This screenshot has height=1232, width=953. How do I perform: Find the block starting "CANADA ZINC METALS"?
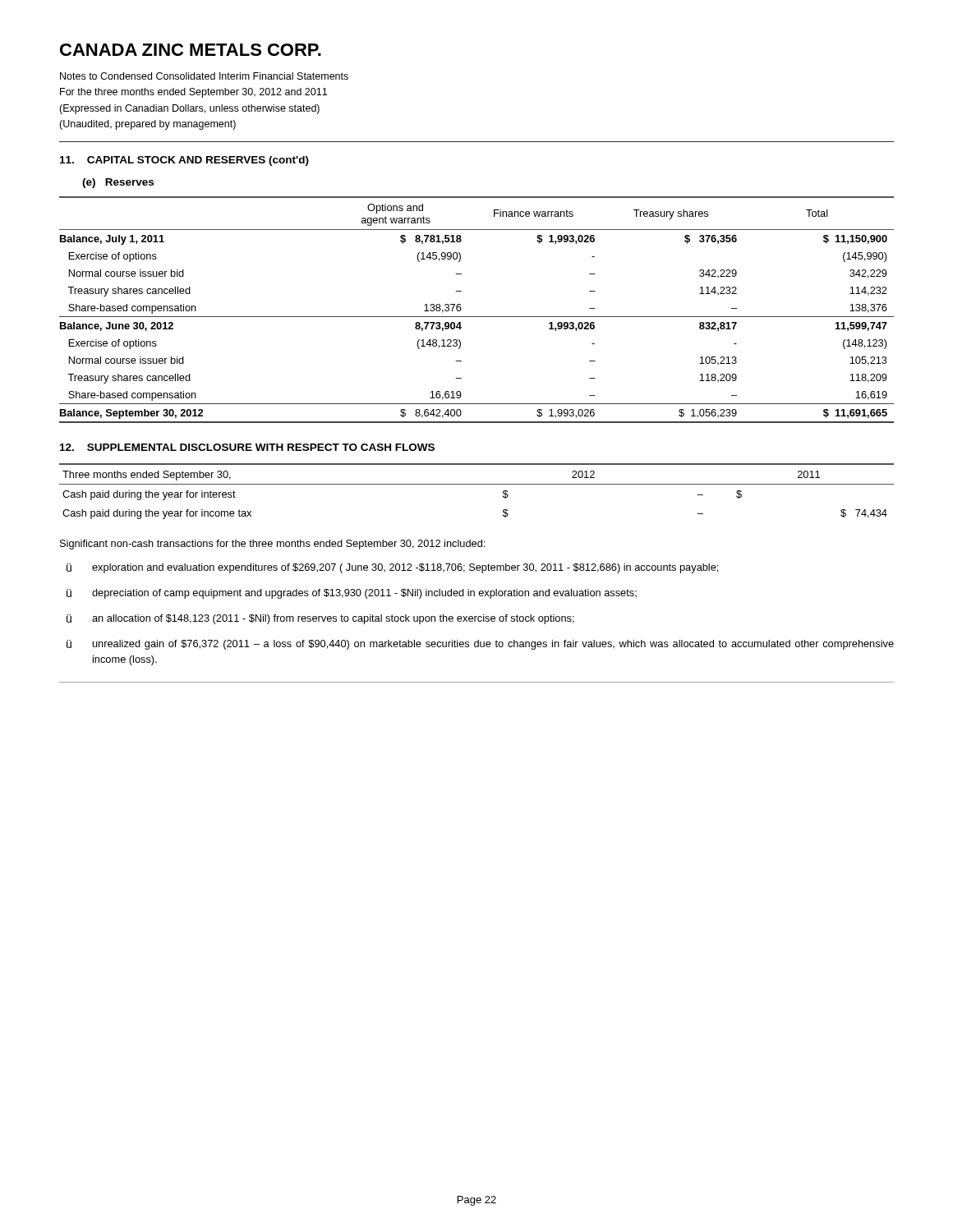(x=191, y=50)
